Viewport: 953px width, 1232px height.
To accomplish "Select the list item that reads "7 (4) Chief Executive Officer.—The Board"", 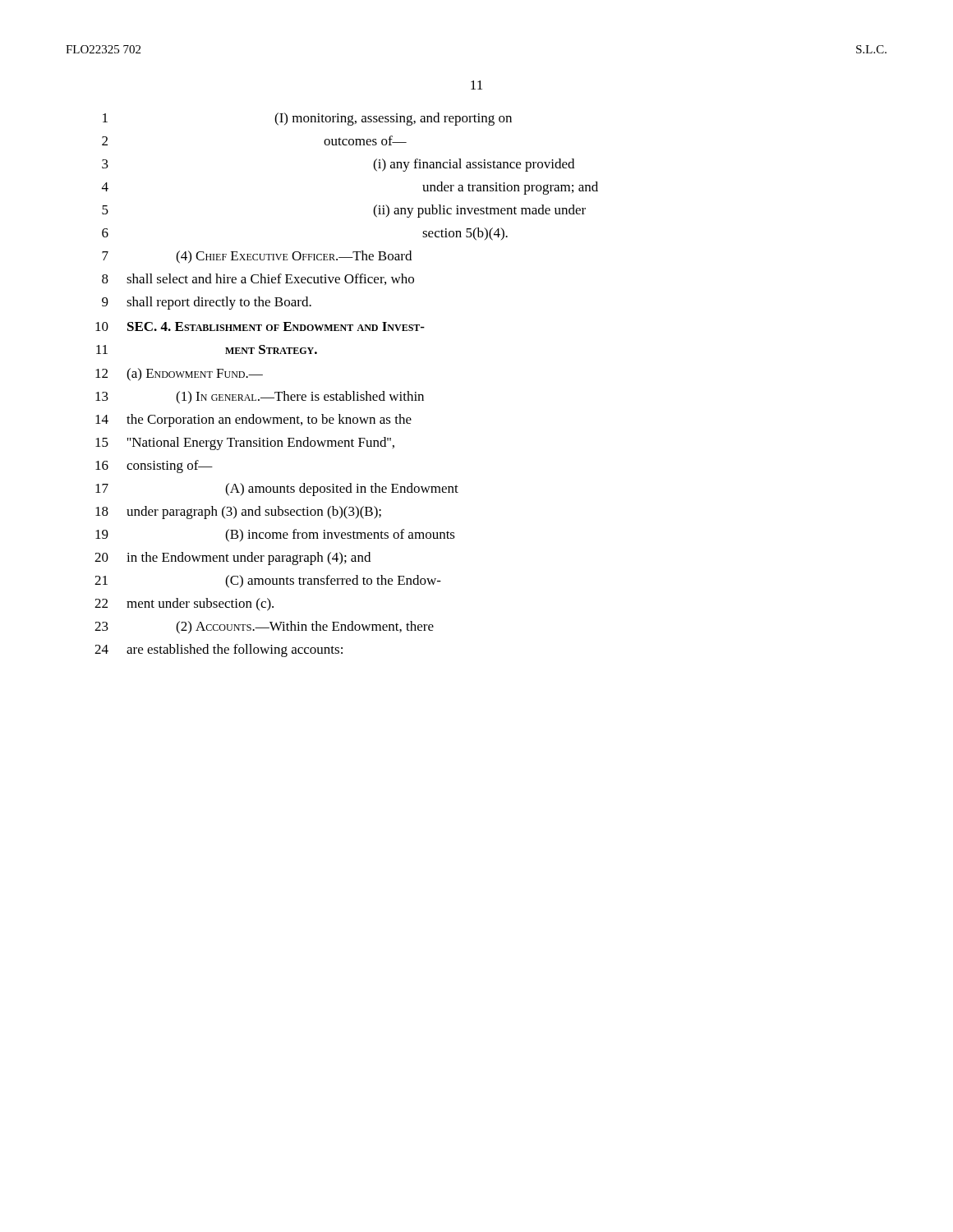I will pos(257,257).
